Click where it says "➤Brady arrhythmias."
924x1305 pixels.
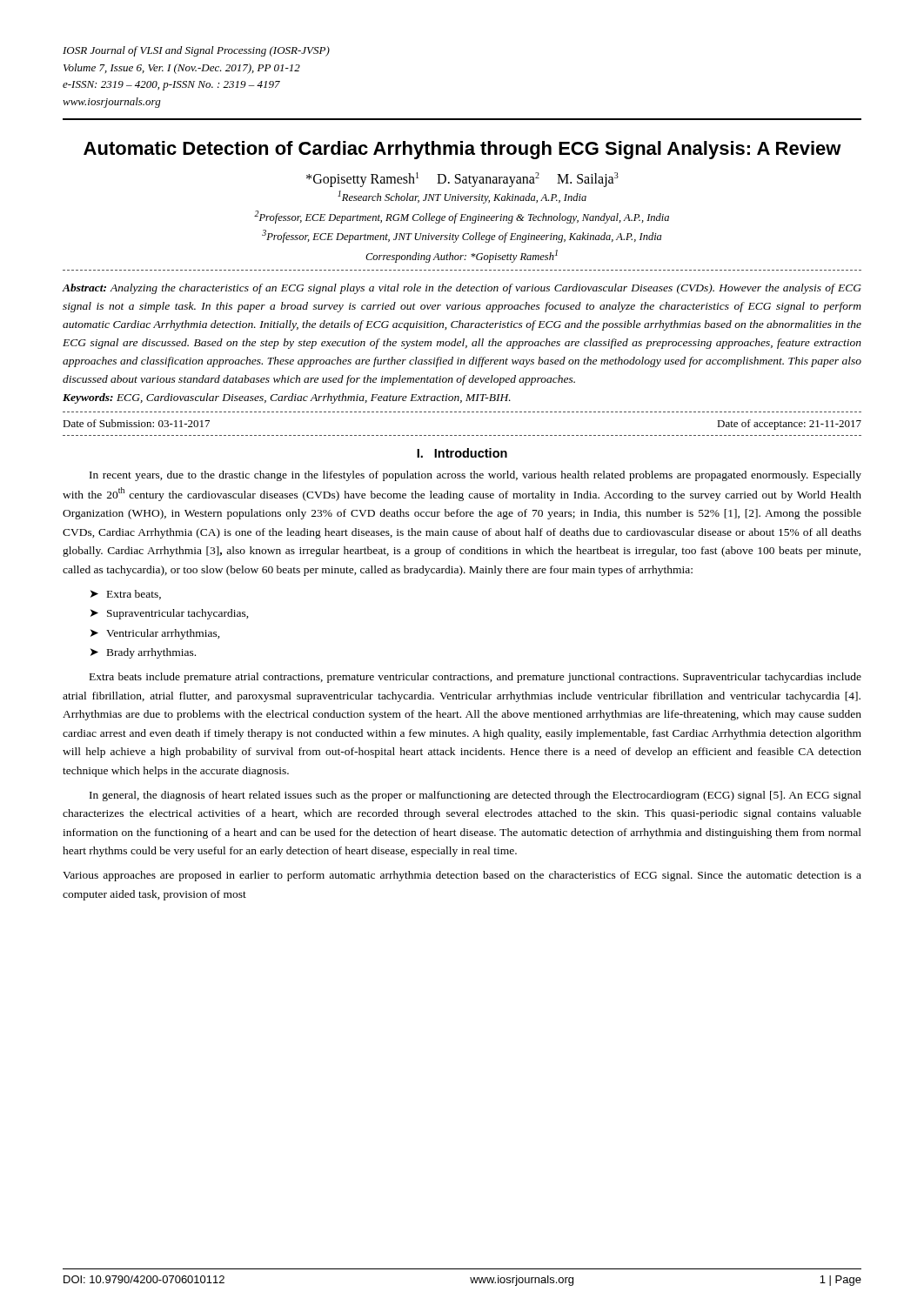tap(143, 653)
